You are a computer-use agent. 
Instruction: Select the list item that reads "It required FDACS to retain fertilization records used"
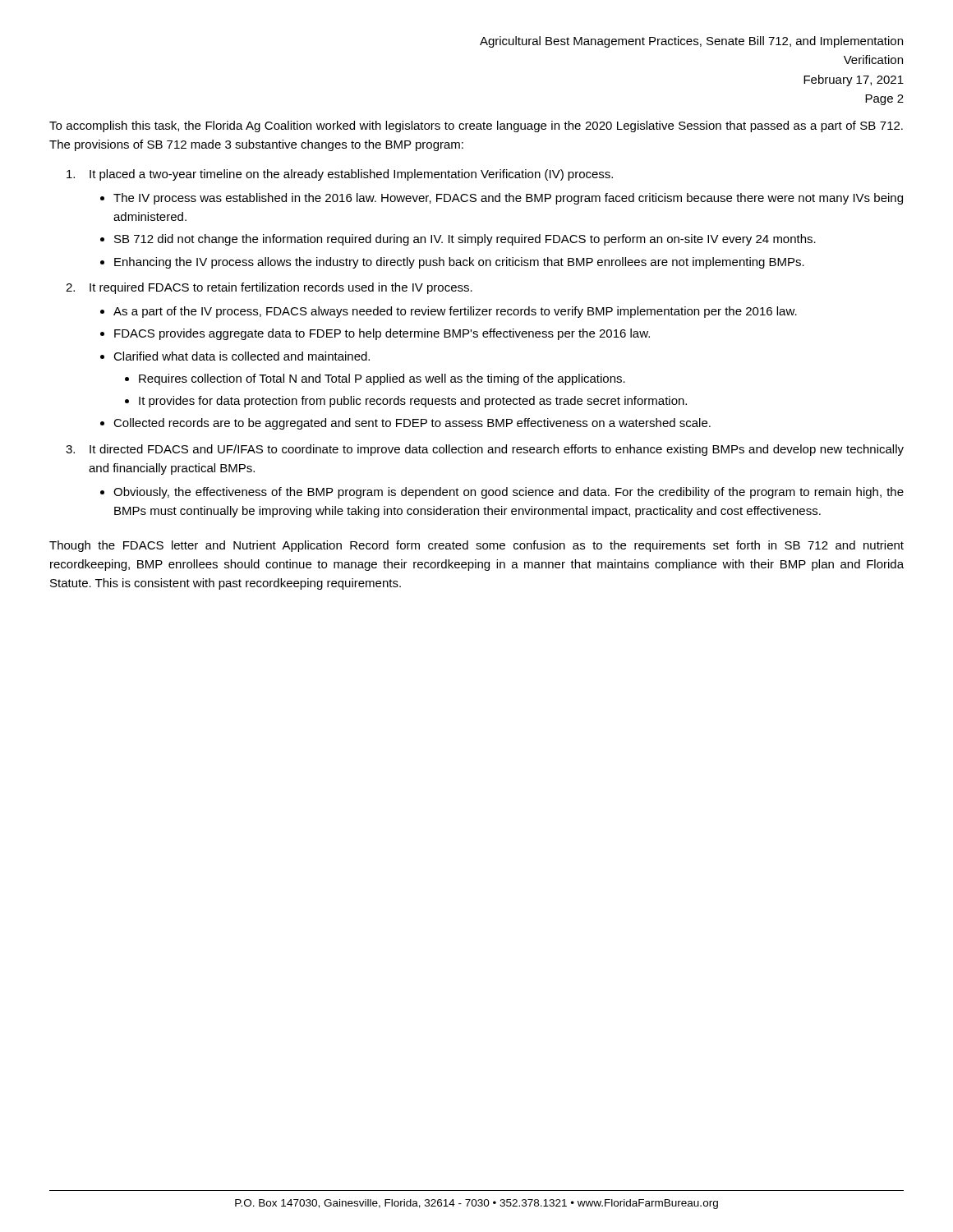click(x=281, y=288)
